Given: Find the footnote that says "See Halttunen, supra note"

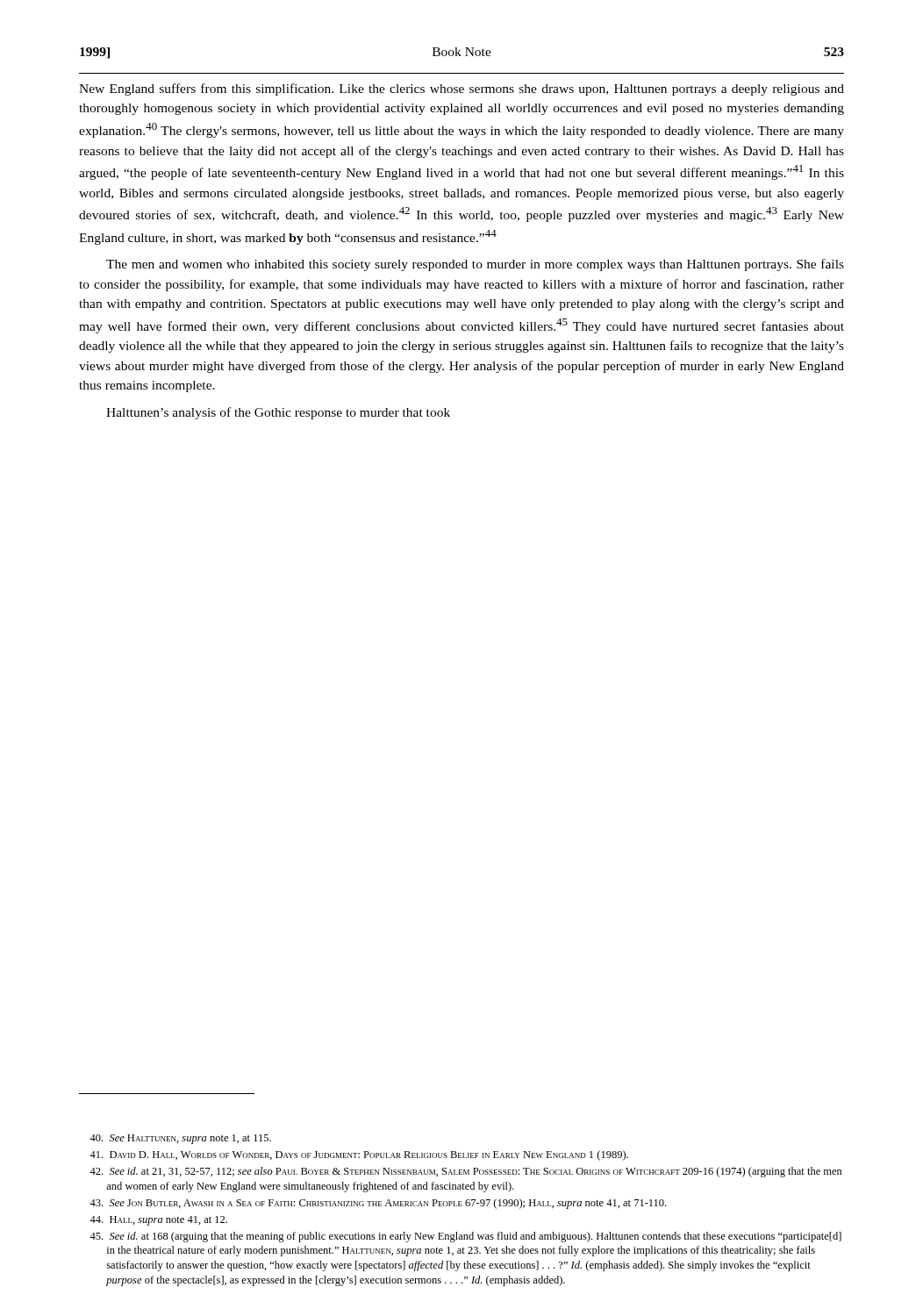Looking at the screenshot, I should (x=180, y=1139).
